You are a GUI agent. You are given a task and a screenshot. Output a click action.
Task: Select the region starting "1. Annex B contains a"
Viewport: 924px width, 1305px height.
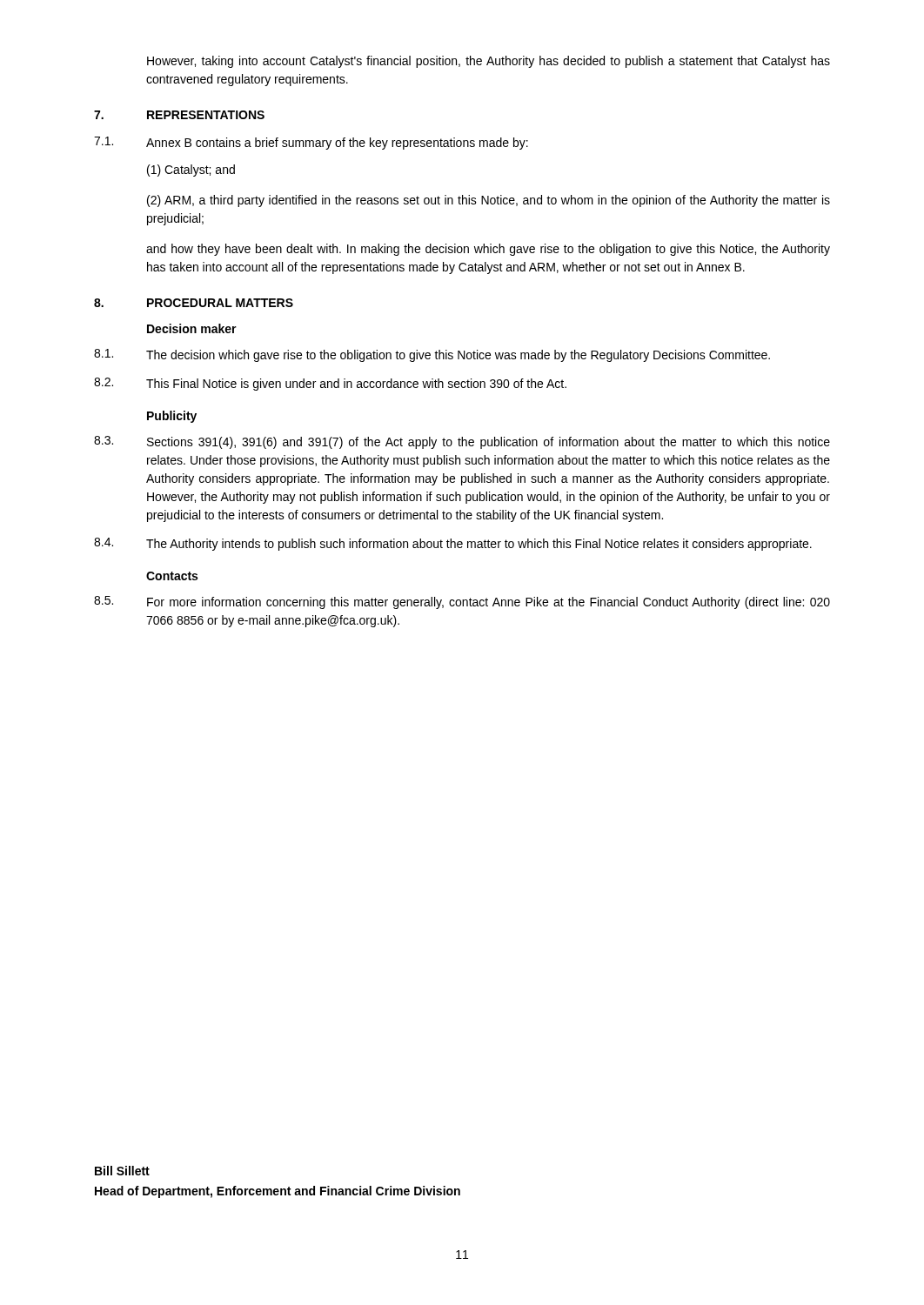click(x=462, y=143)
